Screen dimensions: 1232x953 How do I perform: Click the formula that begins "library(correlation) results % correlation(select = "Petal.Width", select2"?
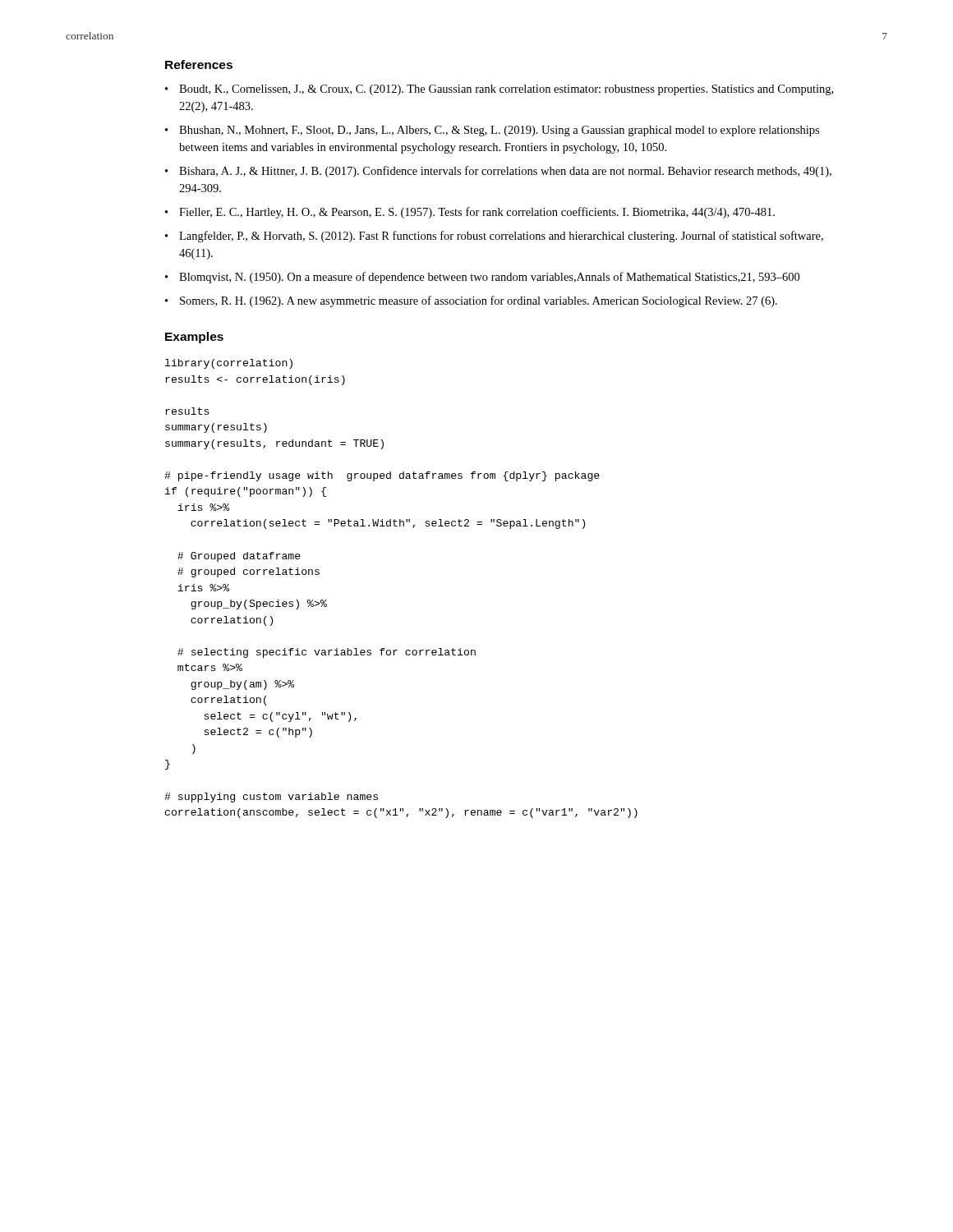point(229,364)
